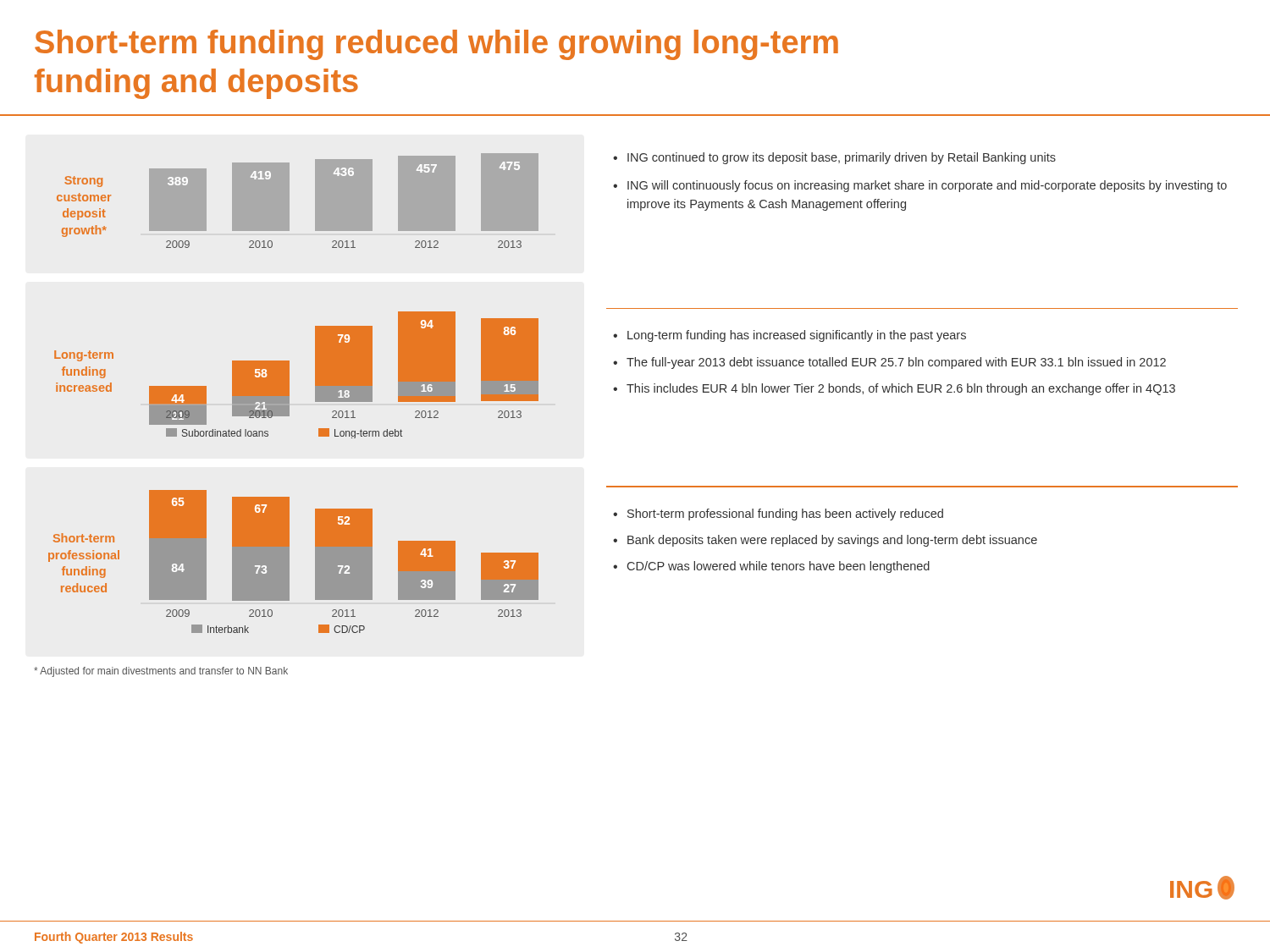The height and width of the screenshot is (952, 1270).
Task: Find the list item with the text "• Long-term funding has increased"
Action: [922, 362]
